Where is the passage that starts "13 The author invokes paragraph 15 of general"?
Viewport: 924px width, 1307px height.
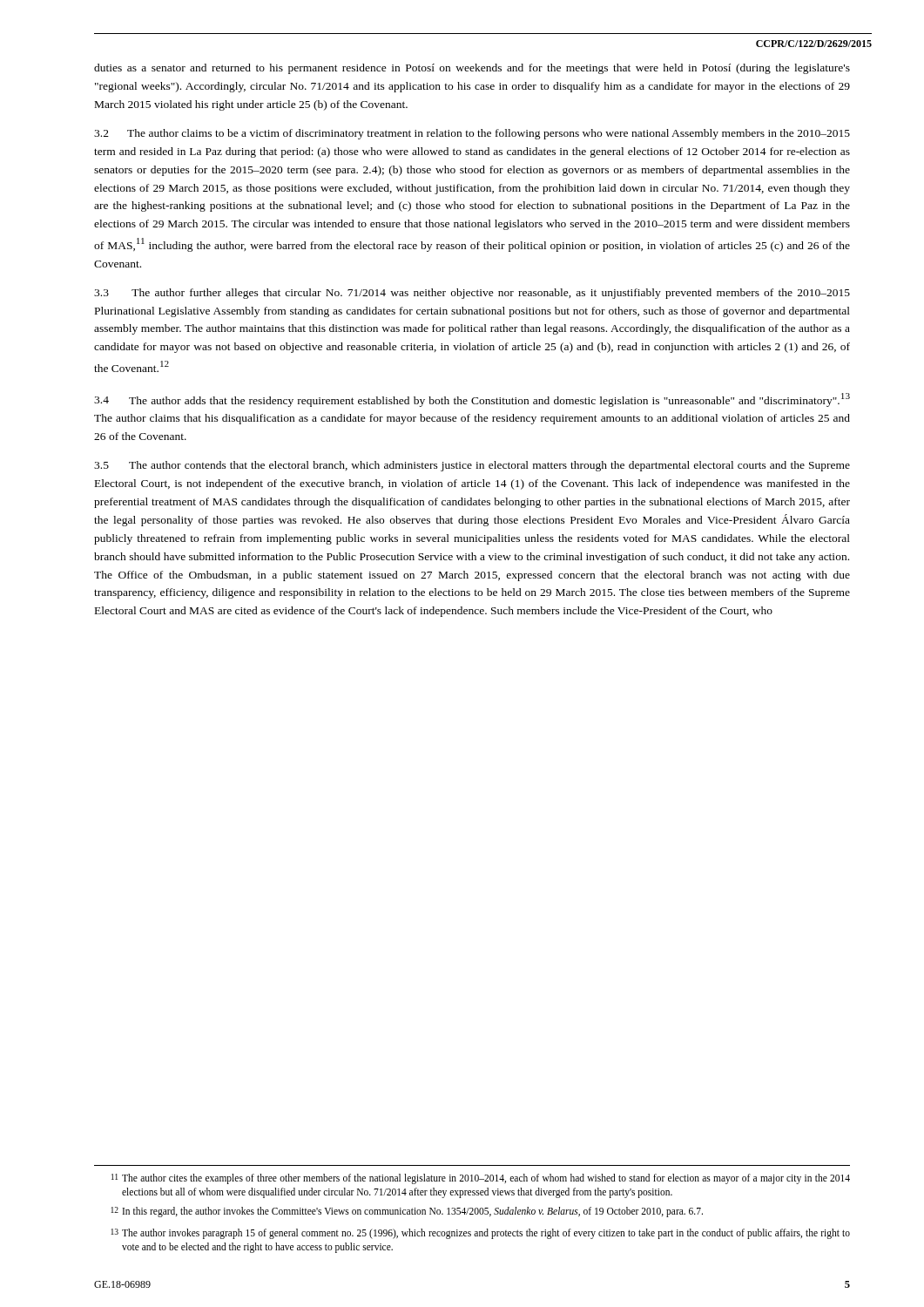(x=472, y=1240)
